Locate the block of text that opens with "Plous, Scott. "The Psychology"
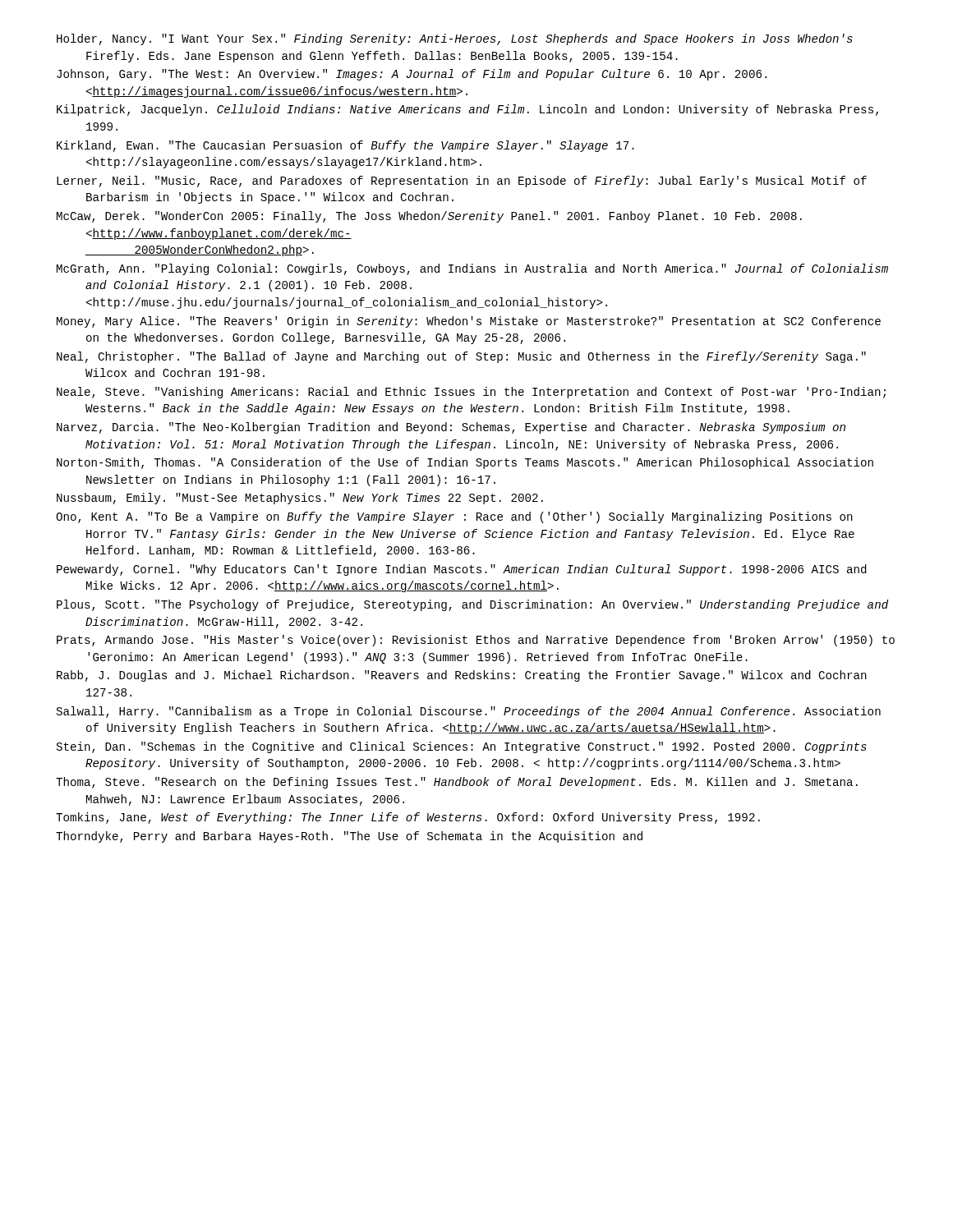The height and width of the screenshot is (1232, 953). (x=472, y=614)
